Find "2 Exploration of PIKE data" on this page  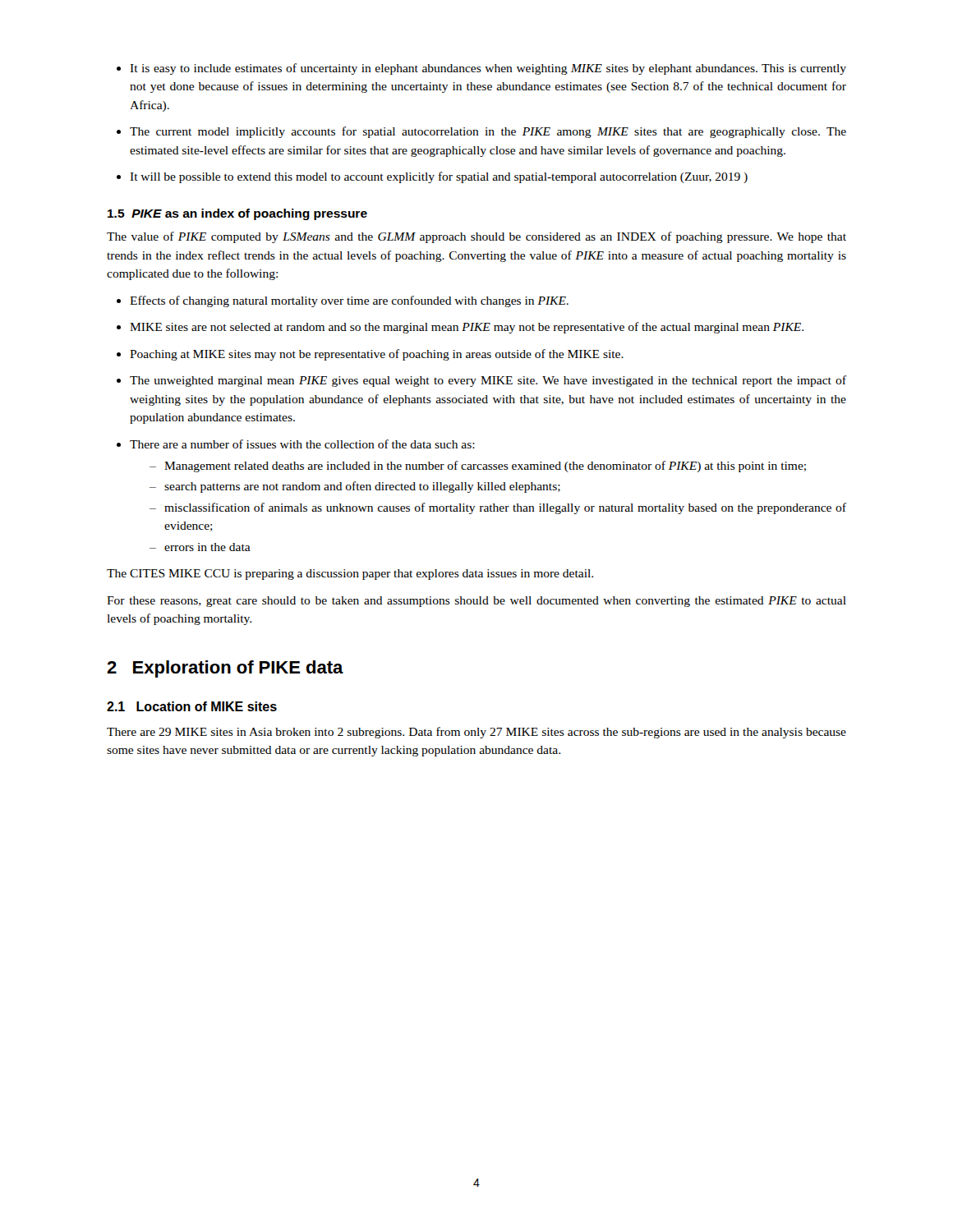[x=225, y=667]
